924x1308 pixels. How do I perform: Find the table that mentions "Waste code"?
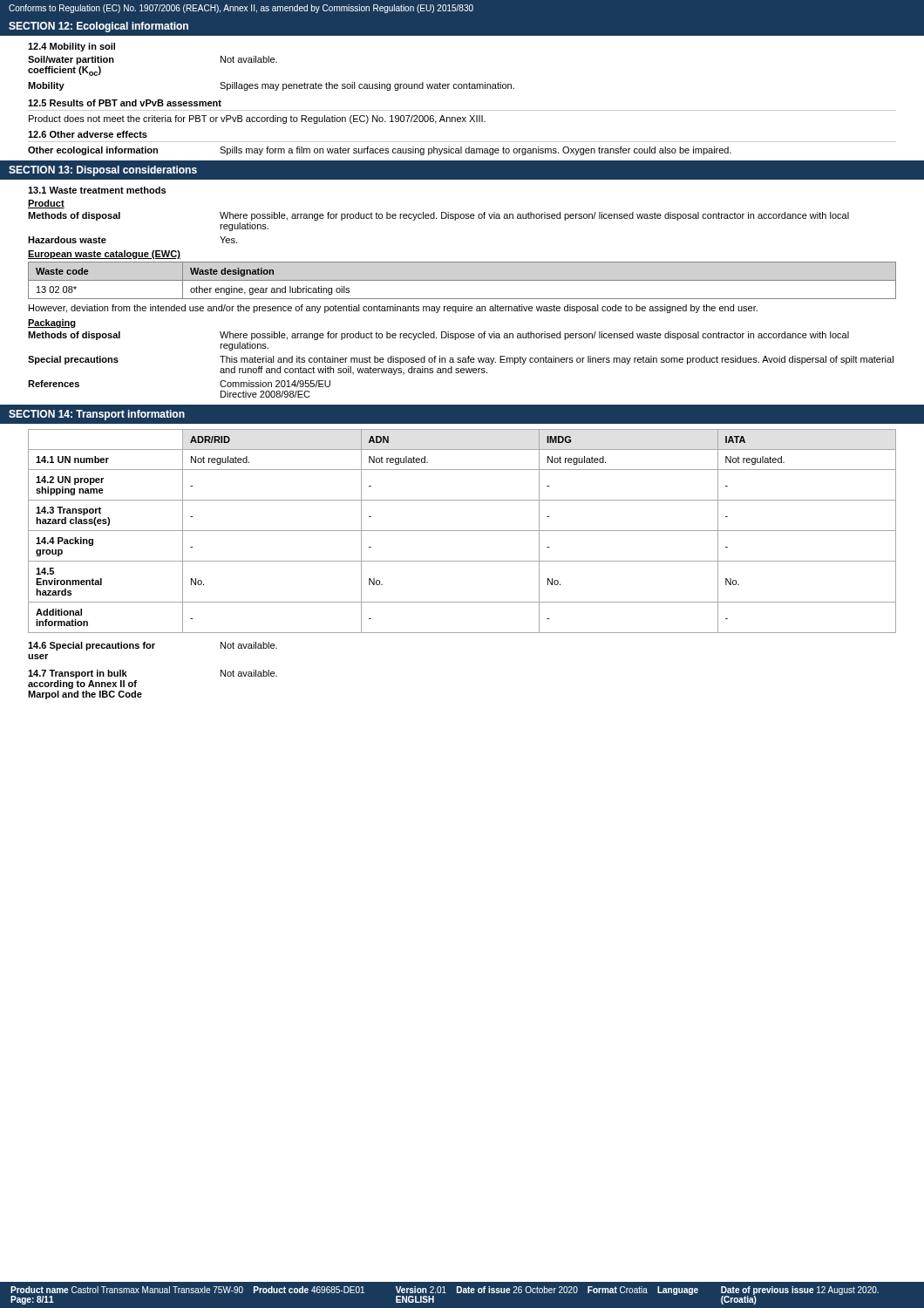(x=462, y=281)
